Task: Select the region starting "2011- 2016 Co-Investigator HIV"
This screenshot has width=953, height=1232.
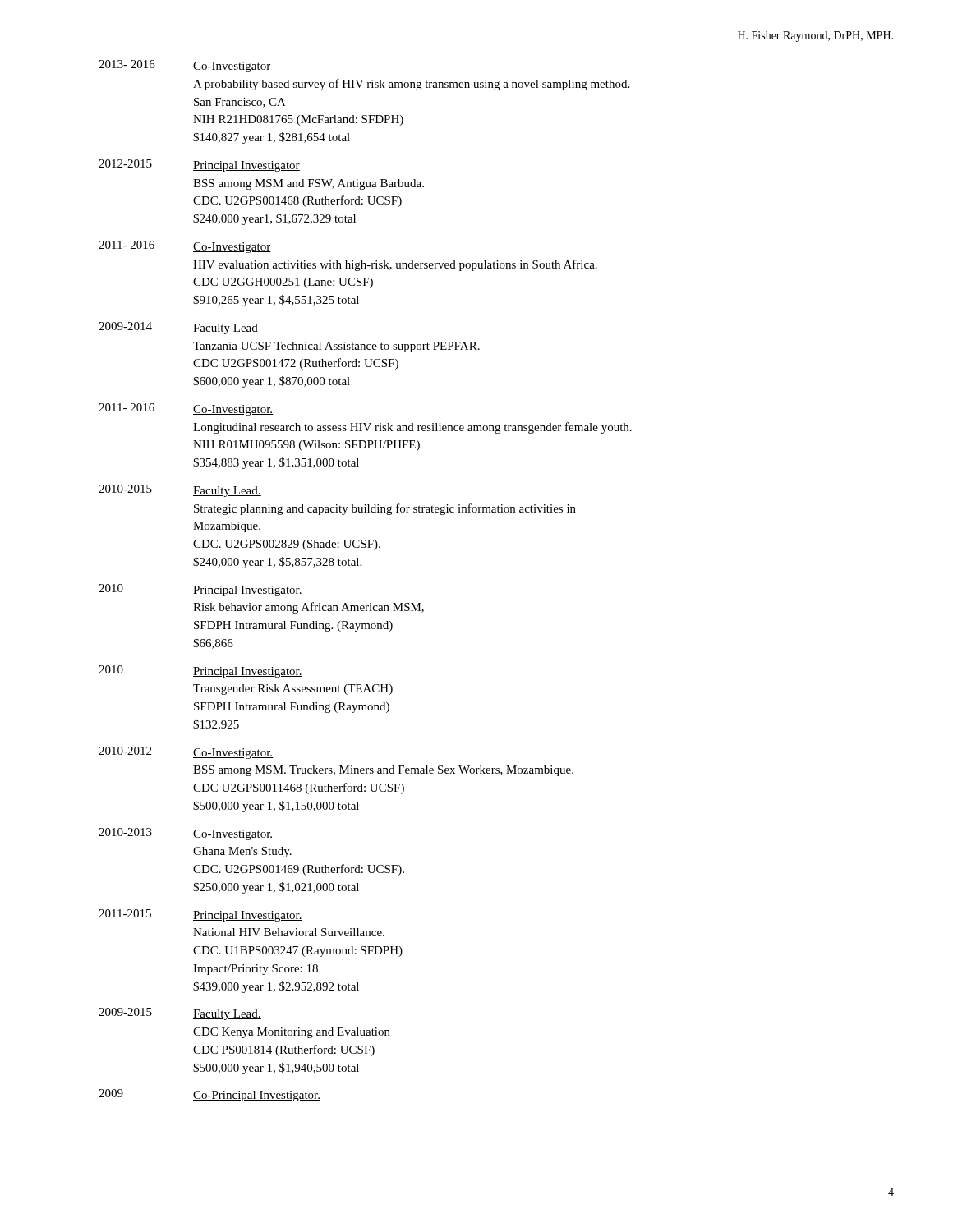Action: click(x=496, y=274)
